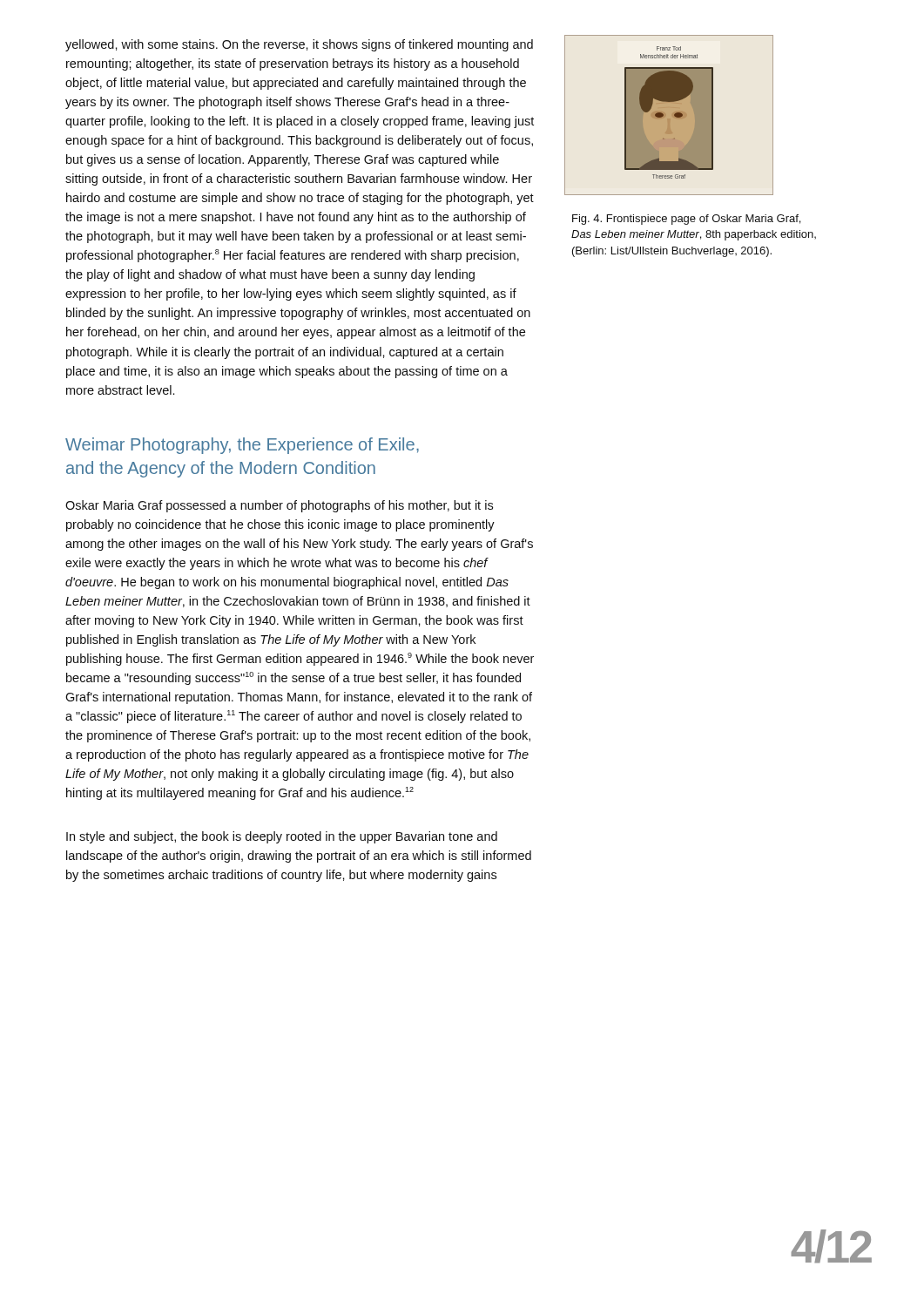This screenshot has height=1307, width=924.
Task: Select the section header
Action: 243,456
